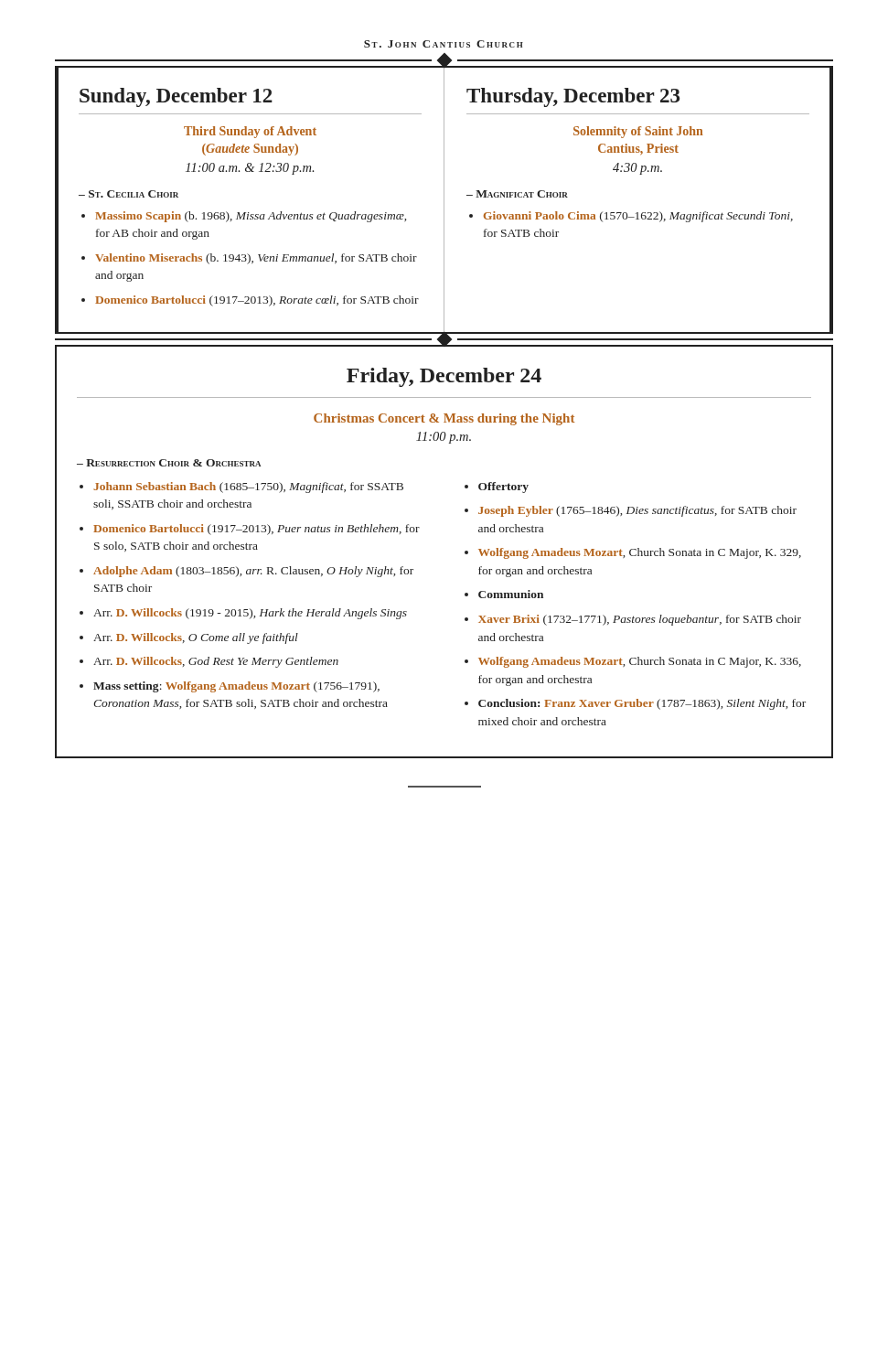Locate the element starting "Giovanni Paolo Cima"
This screenshot has width=888, height=1372.
[638, 224]
